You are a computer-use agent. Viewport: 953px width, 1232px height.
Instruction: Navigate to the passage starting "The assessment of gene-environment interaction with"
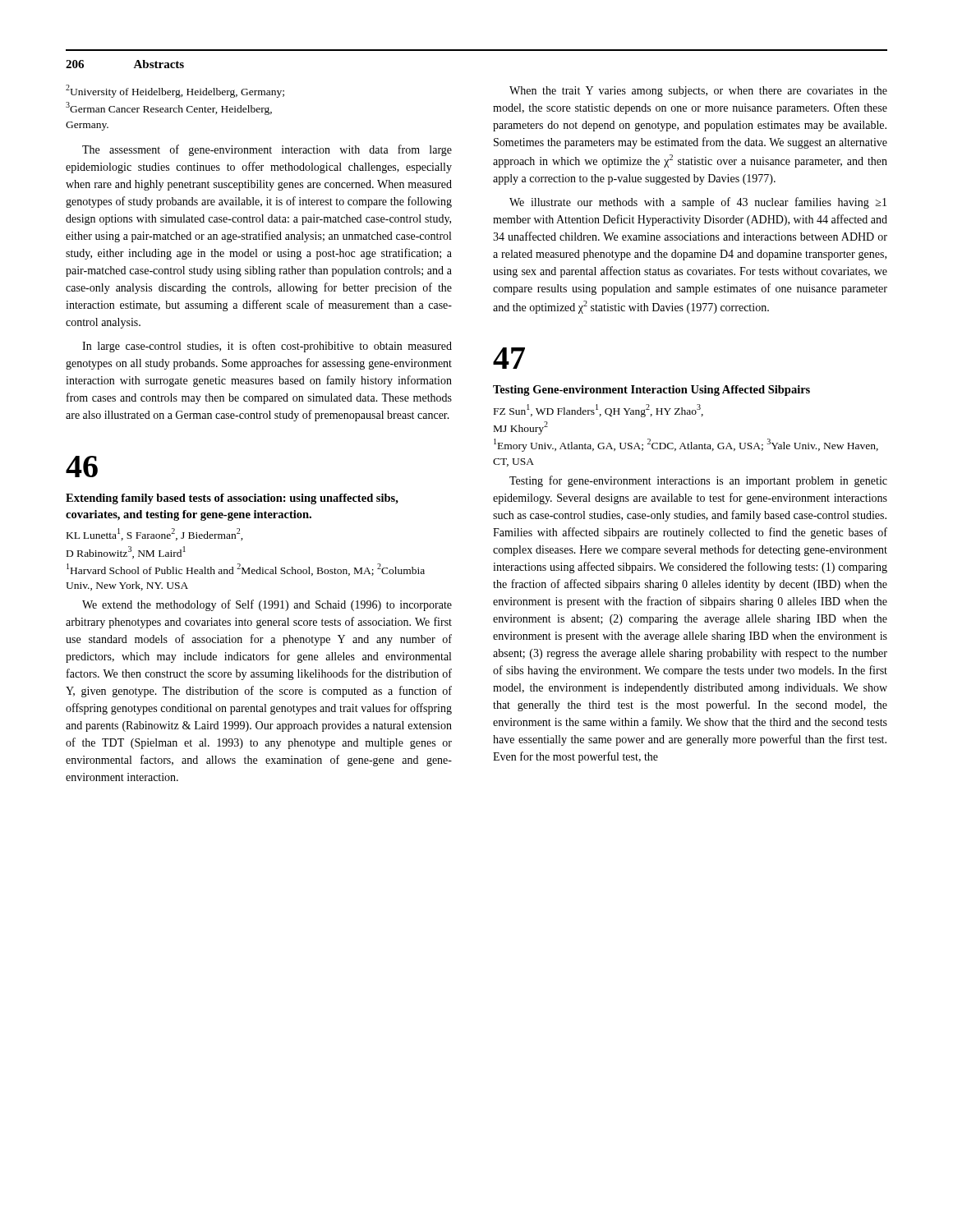pyautogui.click(x=259, y=236)
